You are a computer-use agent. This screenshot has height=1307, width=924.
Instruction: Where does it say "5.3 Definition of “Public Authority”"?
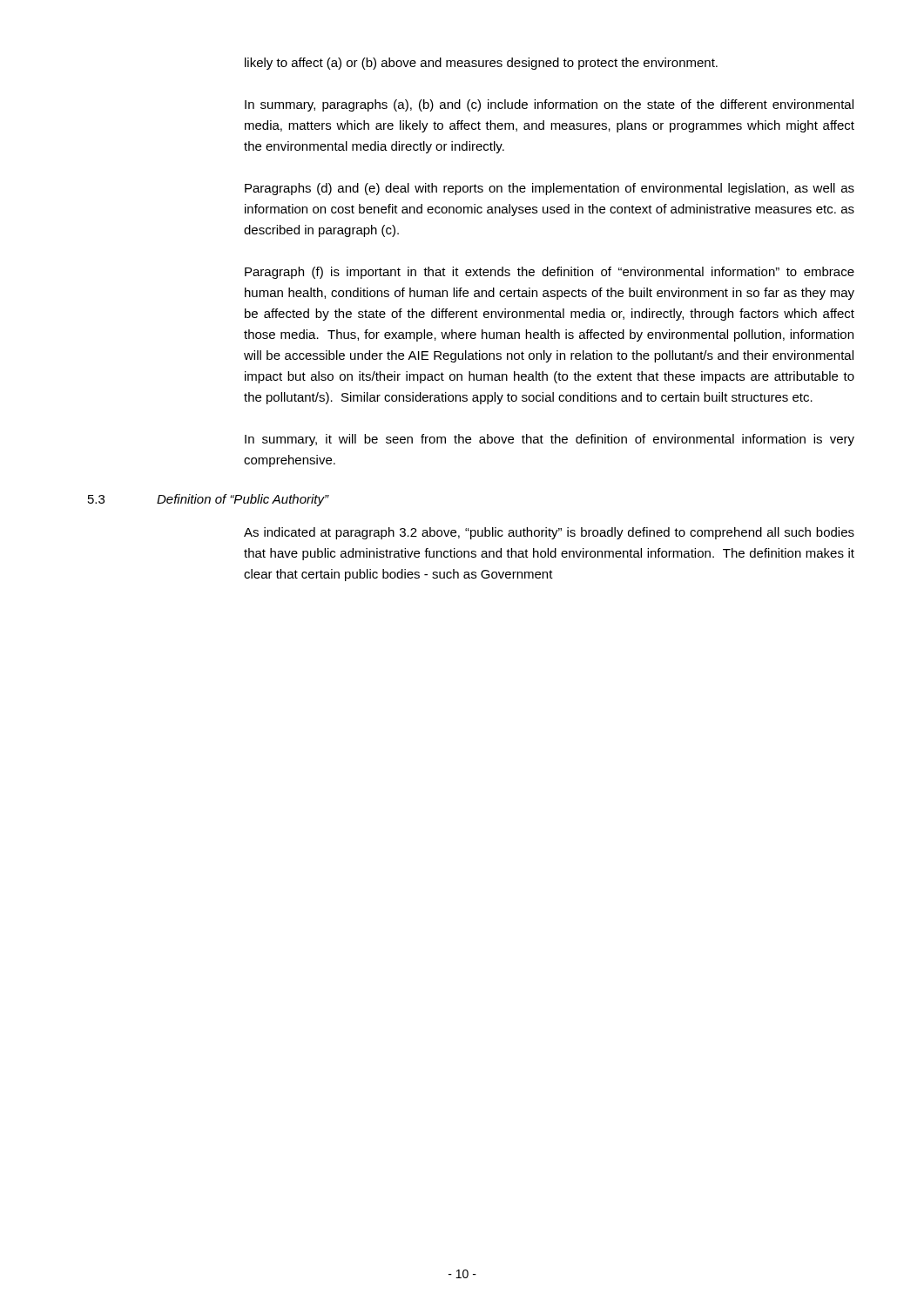(x=208, y=499)
